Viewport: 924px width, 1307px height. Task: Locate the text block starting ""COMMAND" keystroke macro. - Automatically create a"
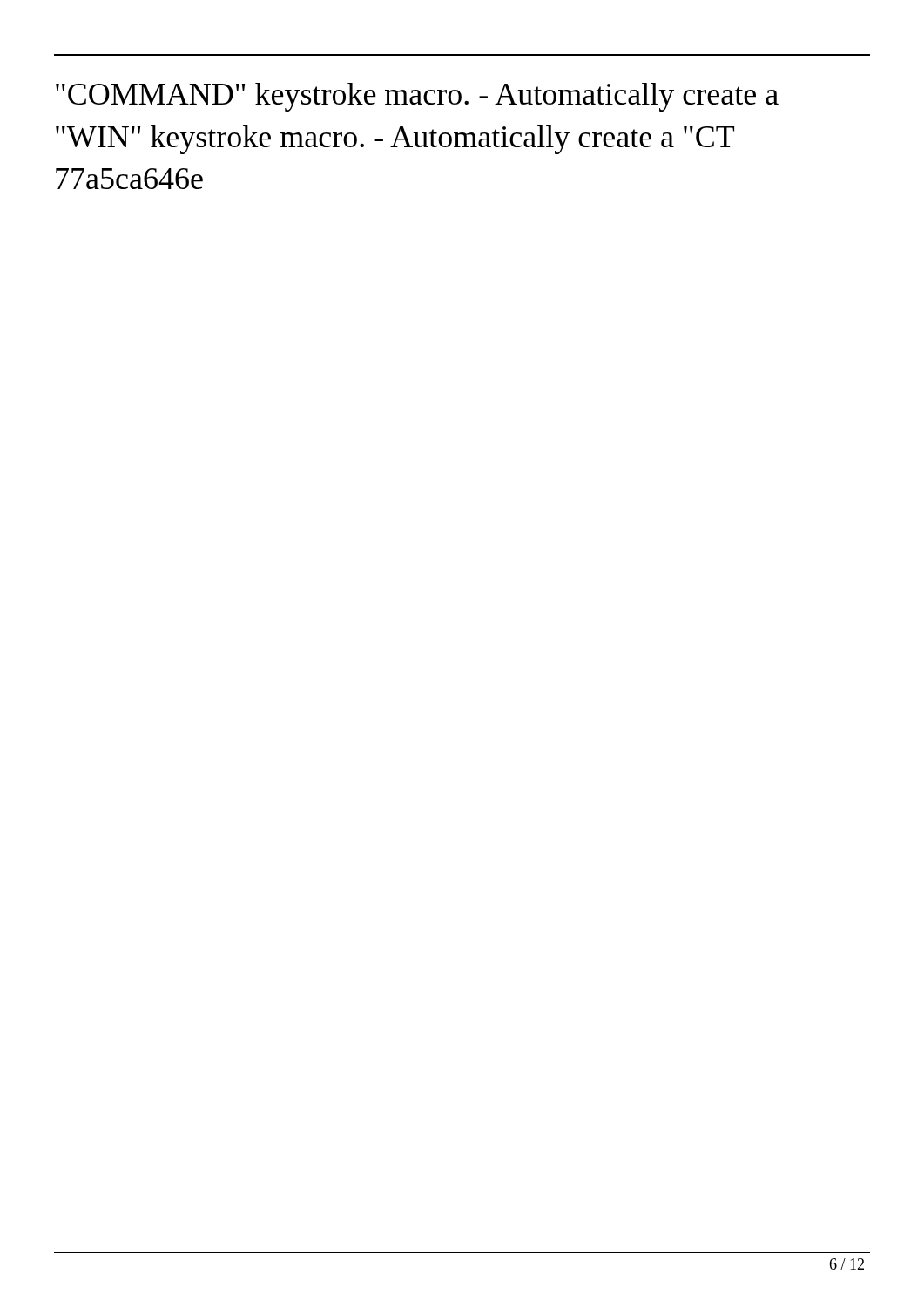tap(416, 136)
